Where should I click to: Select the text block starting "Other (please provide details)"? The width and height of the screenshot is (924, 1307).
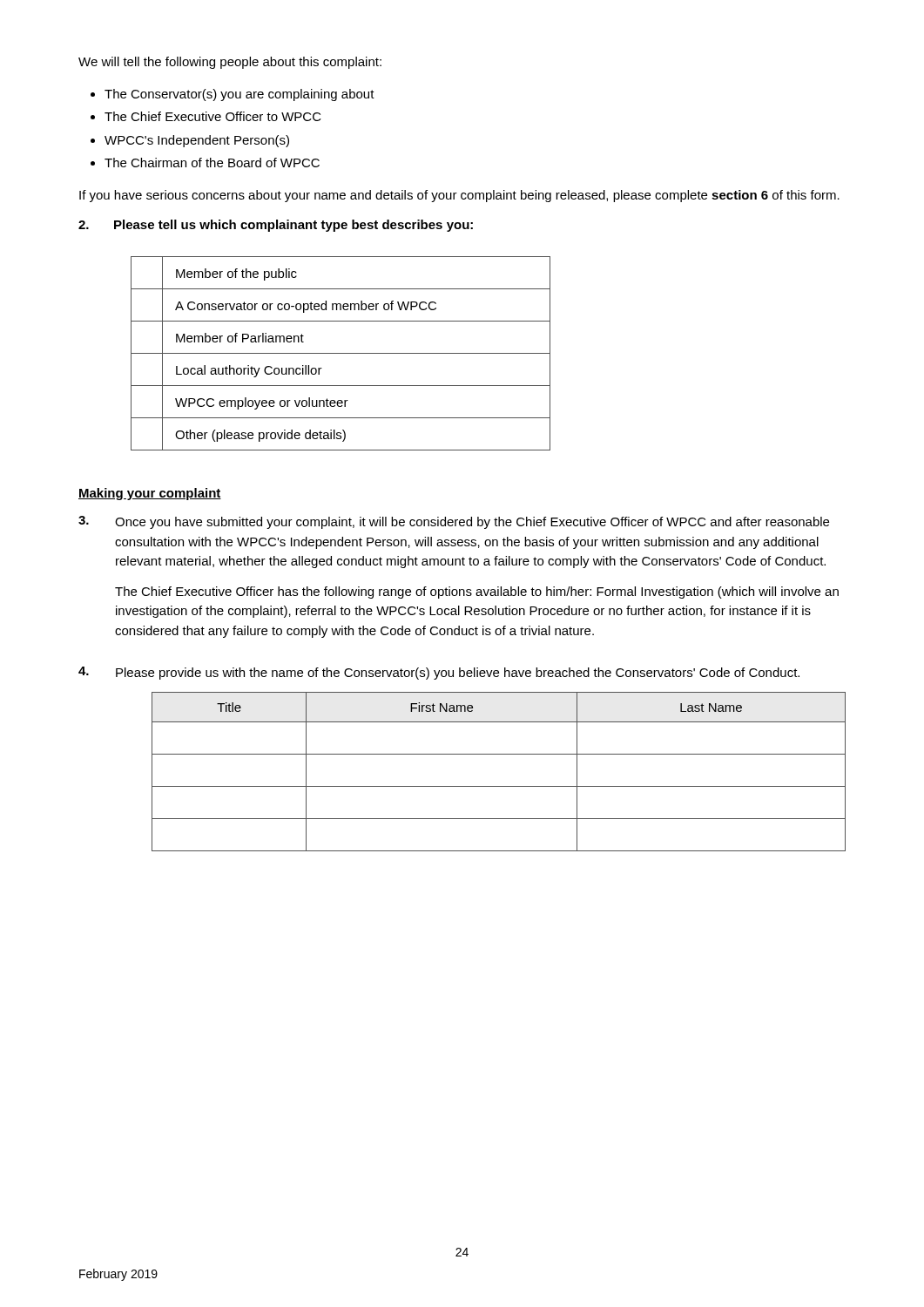245,434
